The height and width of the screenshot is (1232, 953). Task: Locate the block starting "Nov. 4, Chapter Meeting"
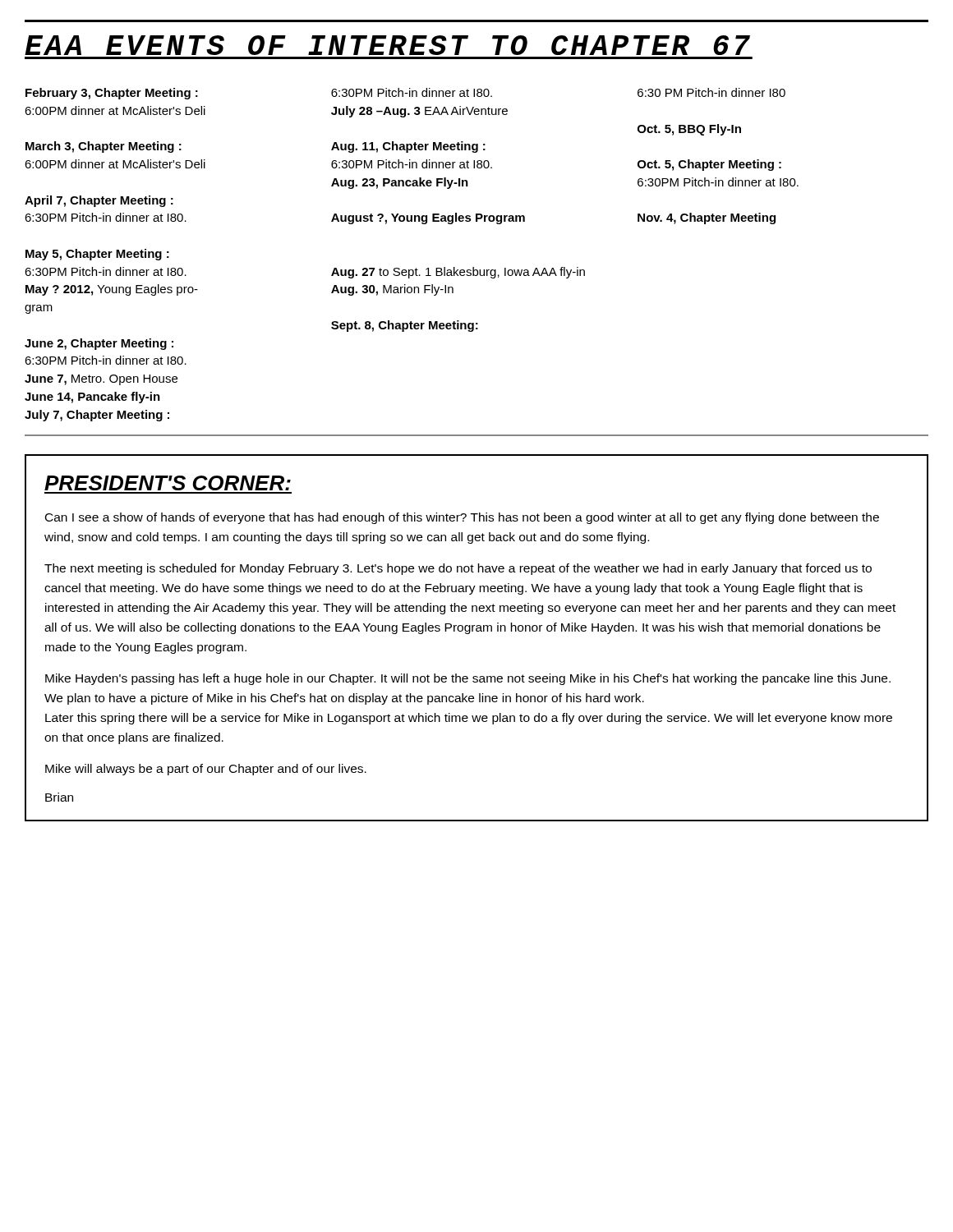(707, 217)
